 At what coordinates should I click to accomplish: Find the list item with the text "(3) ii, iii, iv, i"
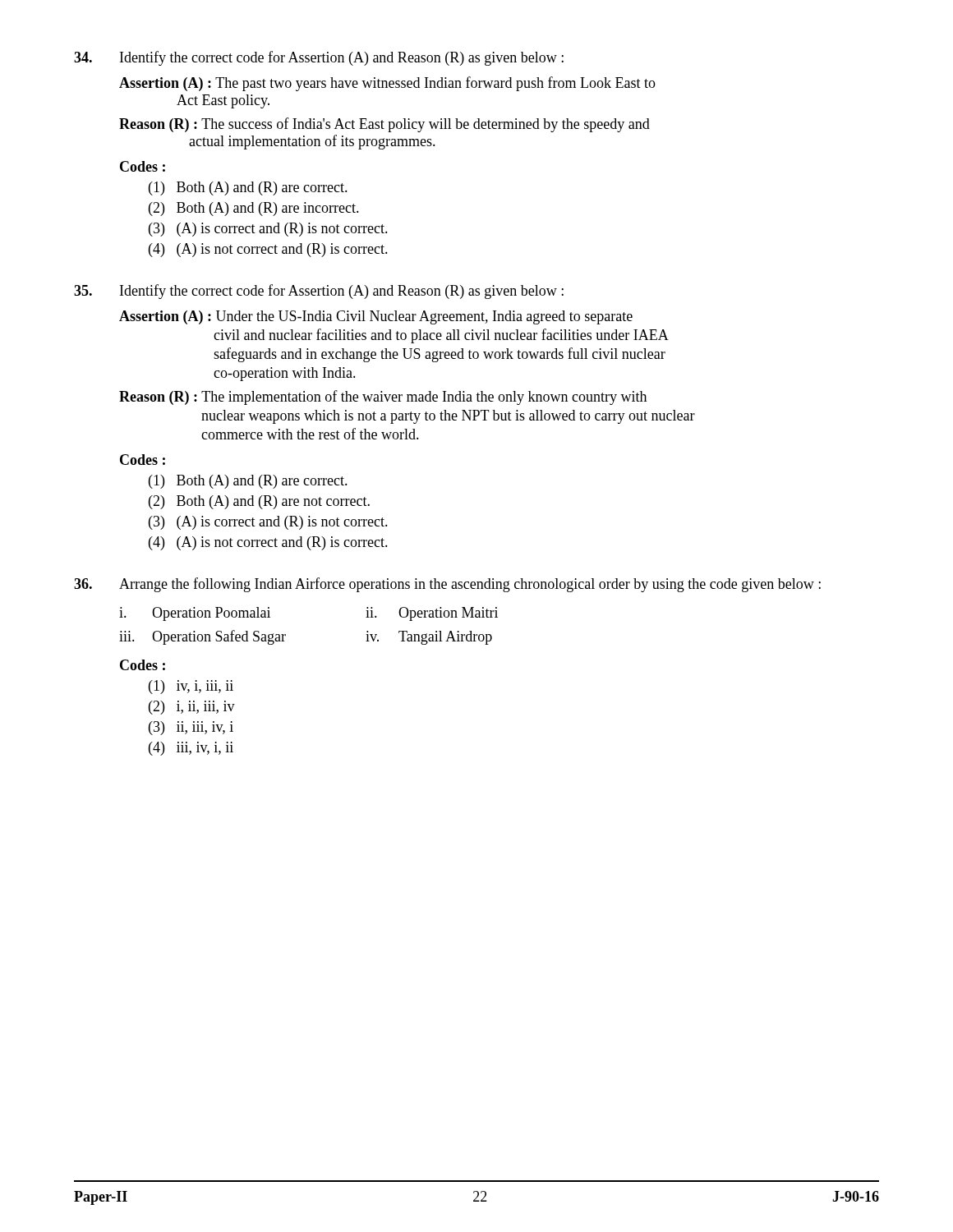[x=191, y=727]
